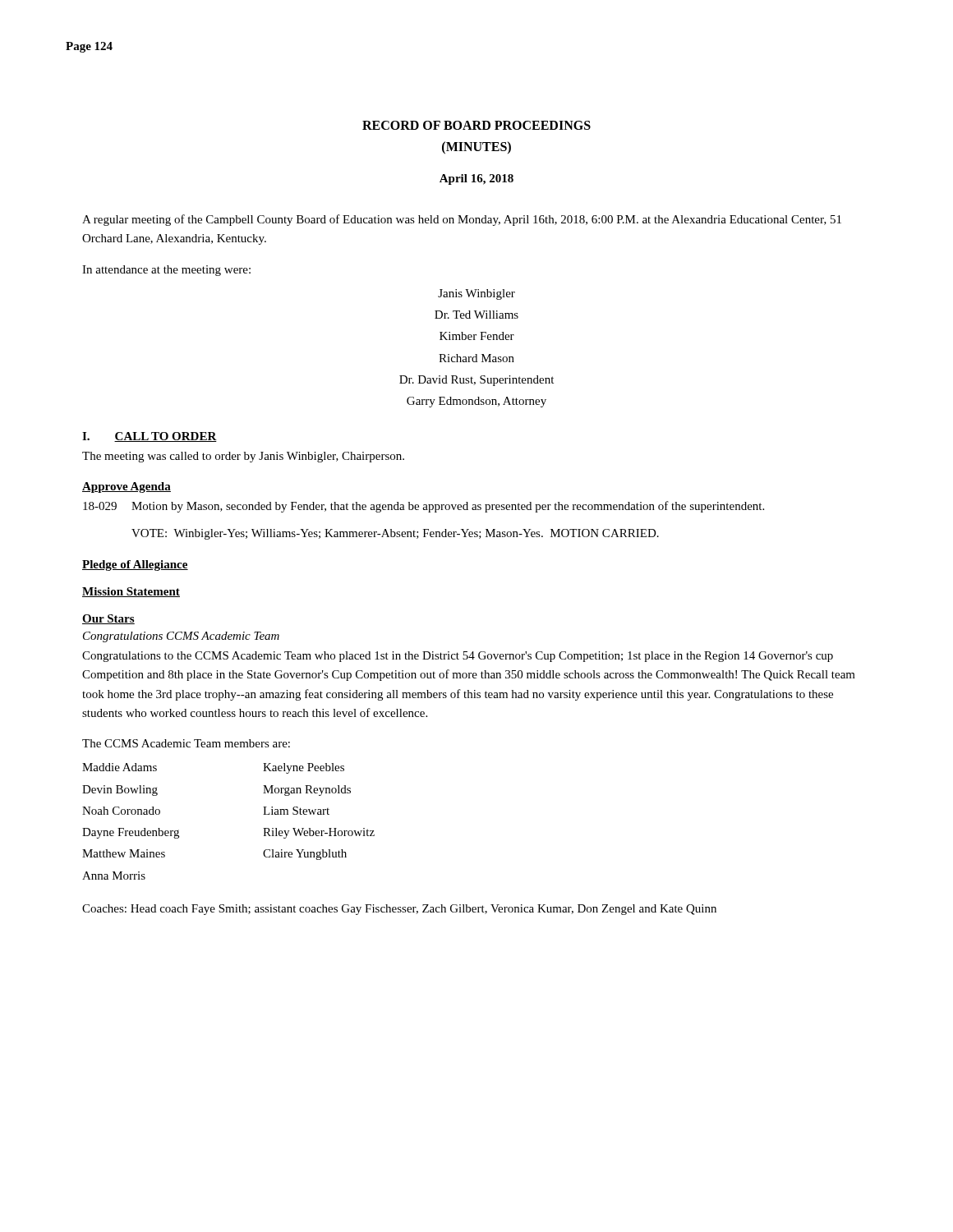
Task: Locate the block of text that opens with "A regular meeting of the Campbell County Board"
Action: (x=462, y=229)
